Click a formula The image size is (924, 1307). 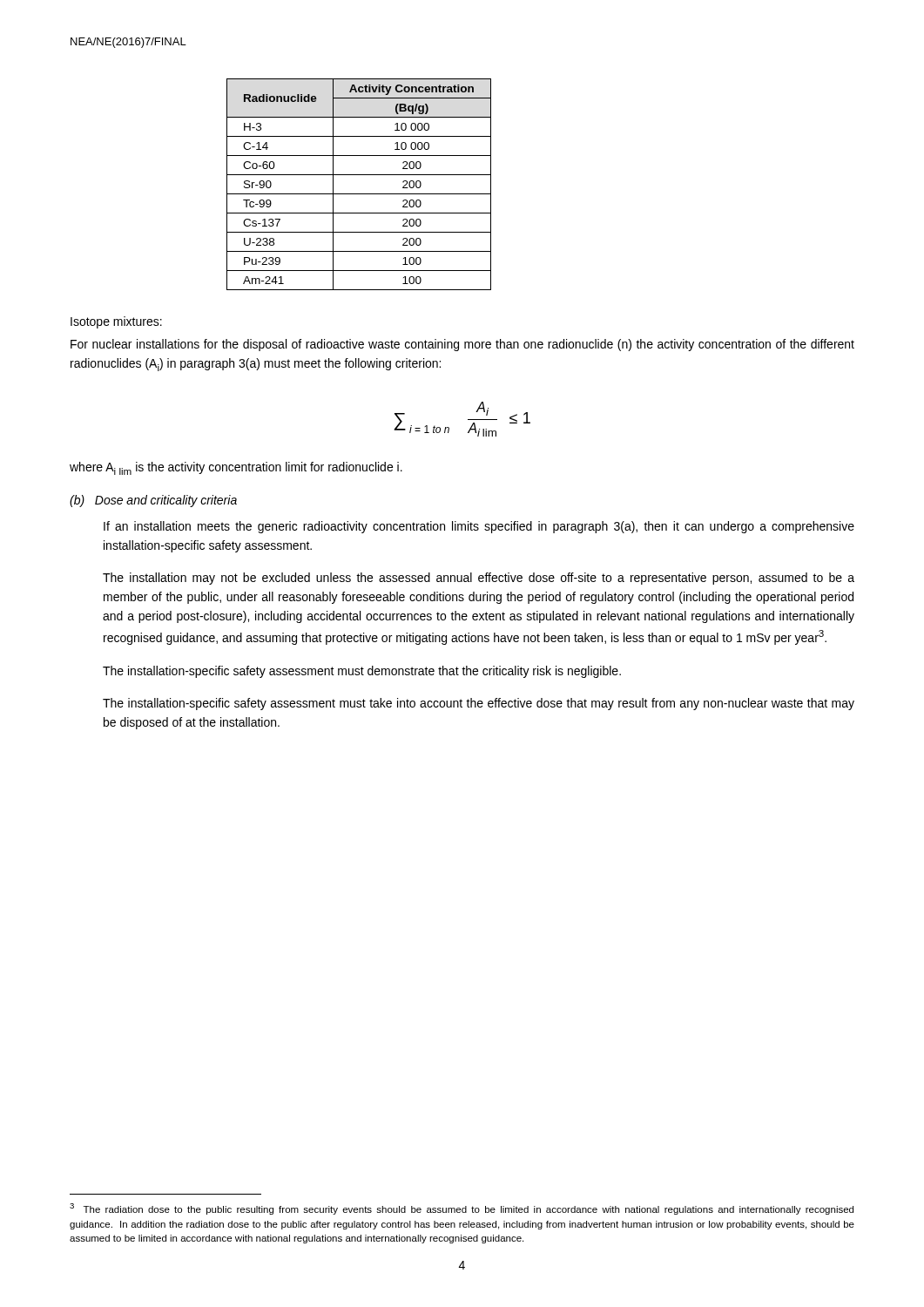[462, 419]
